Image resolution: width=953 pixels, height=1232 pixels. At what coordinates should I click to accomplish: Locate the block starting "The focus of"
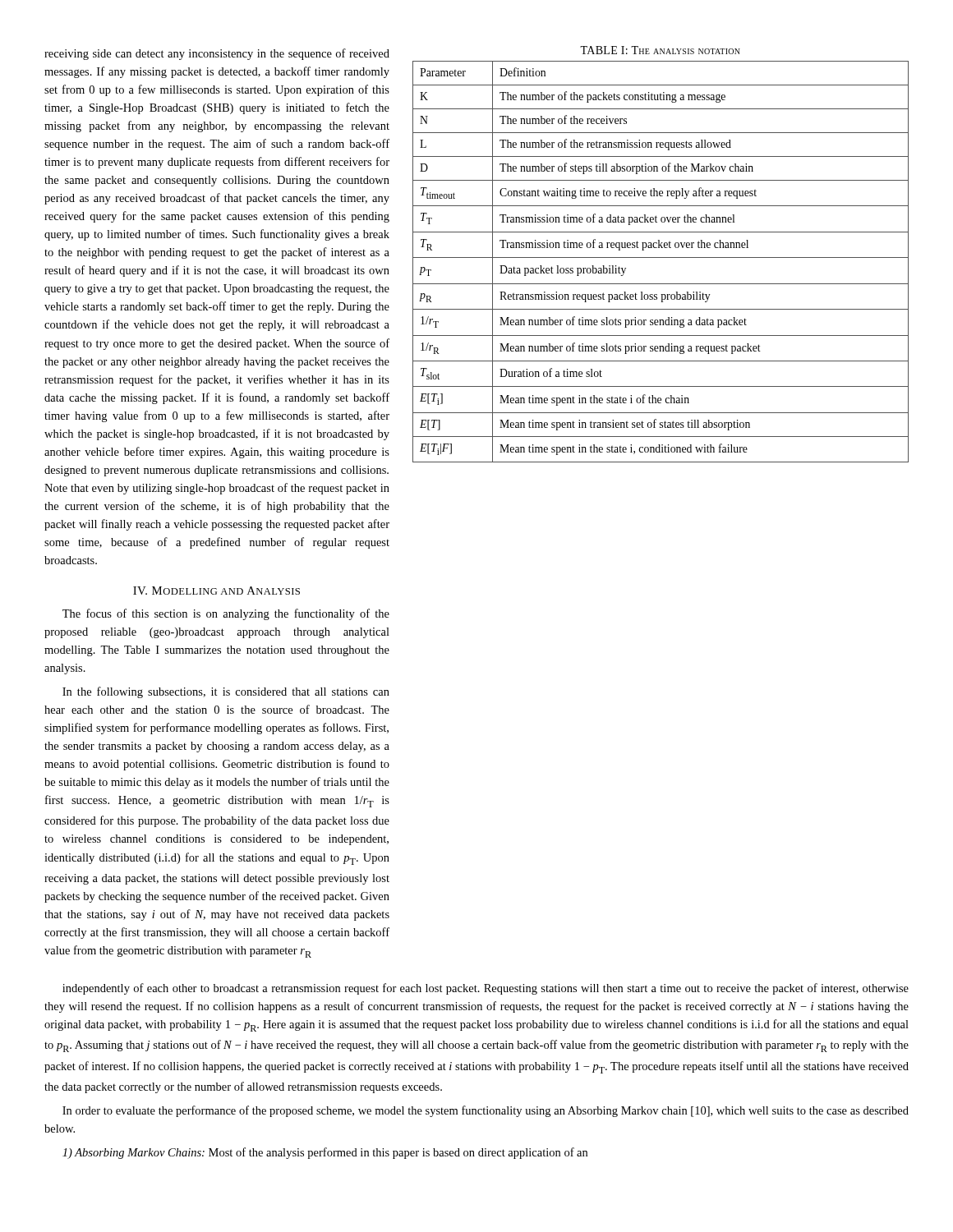[217, 783]
